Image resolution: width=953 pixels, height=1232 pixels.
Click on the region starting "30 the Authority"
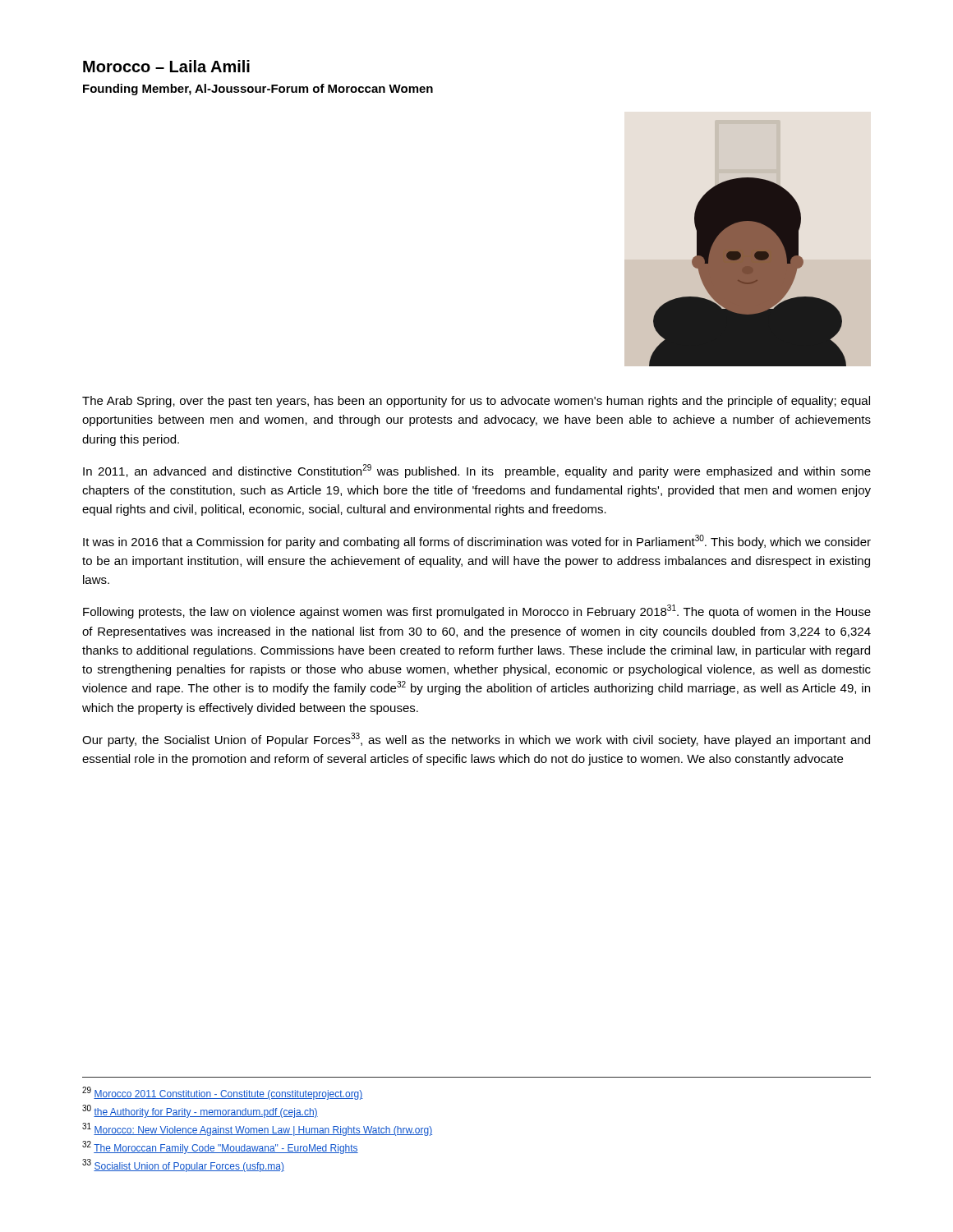point(200,1111)
